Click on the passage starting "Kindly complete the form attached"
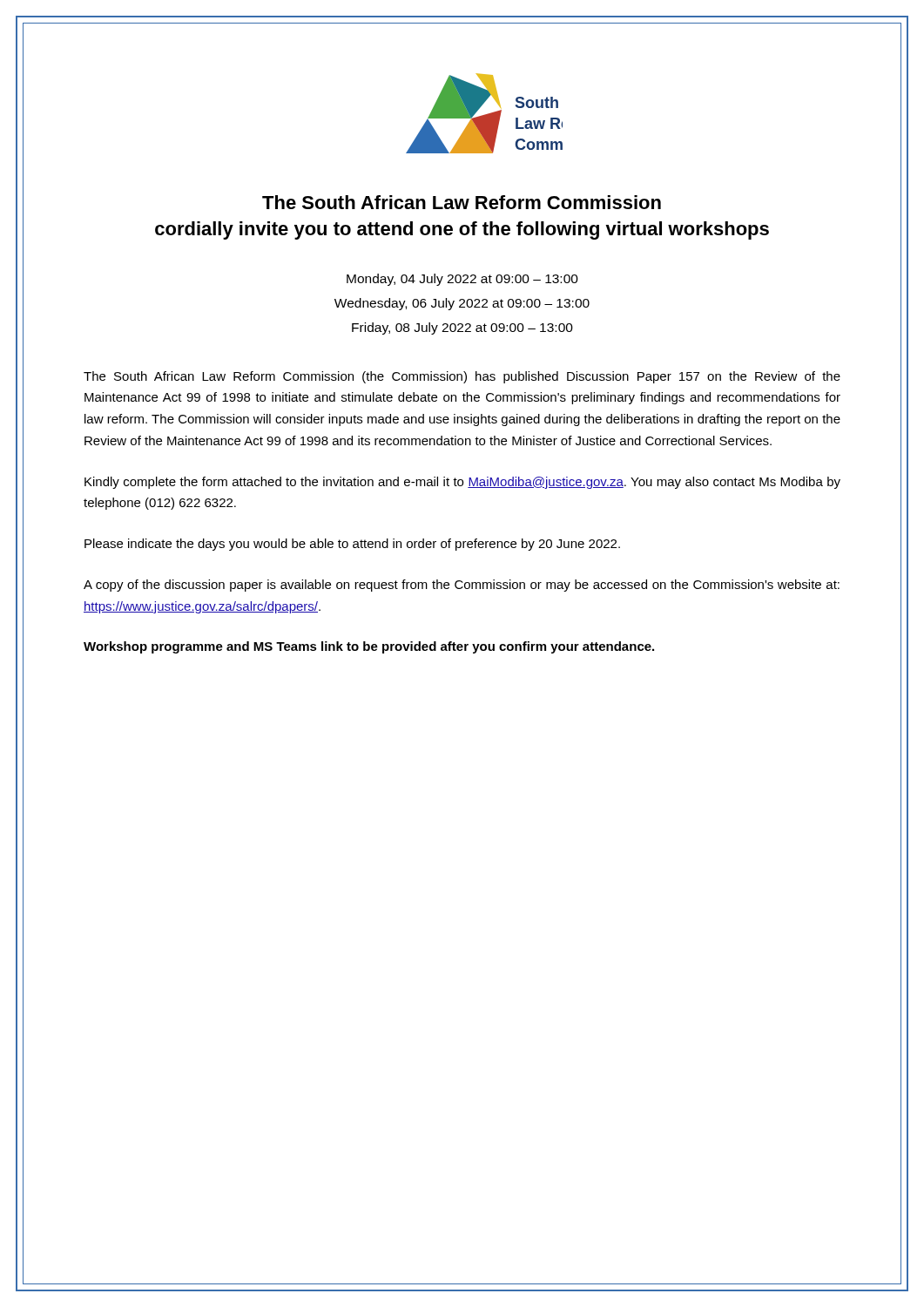Viewport: 924px width, 1307px height. pos(462,492)
